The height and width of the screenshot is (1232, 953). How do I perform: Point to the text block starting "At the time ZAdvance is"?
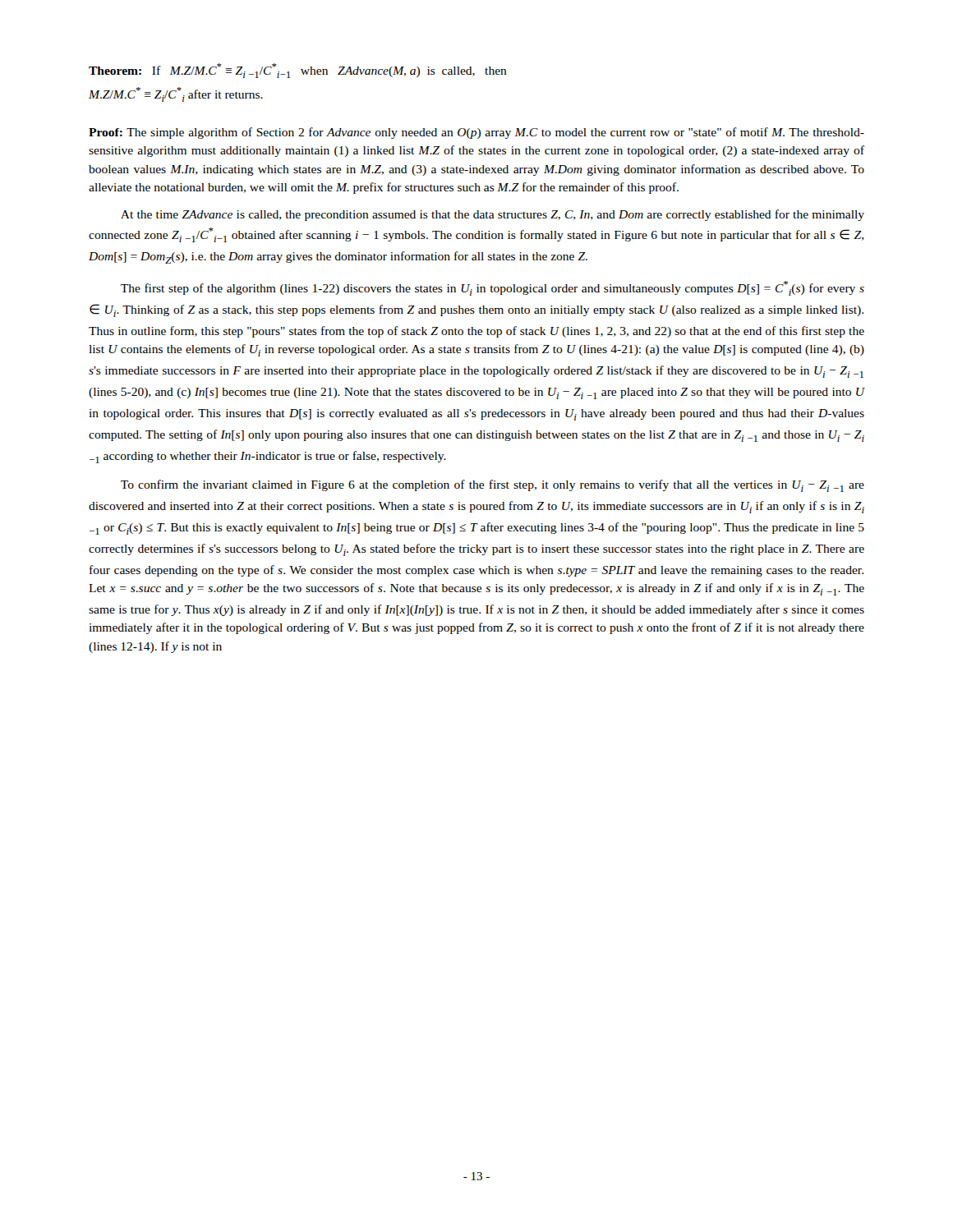[476, 237]
